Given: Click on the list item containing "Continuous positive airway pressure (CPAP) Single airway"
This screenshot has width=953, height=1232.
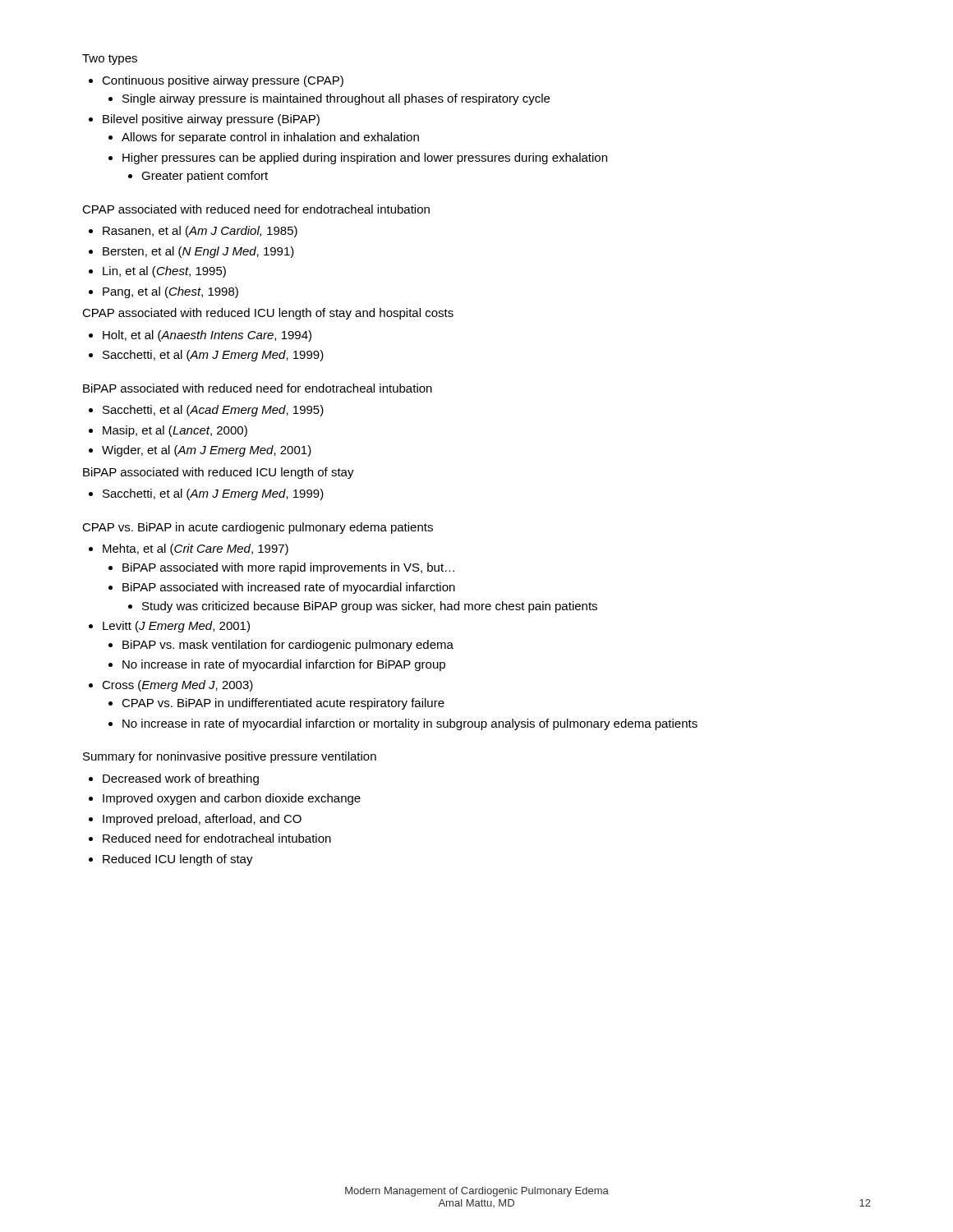Looking at the screenshot, I should click(486, 90).
